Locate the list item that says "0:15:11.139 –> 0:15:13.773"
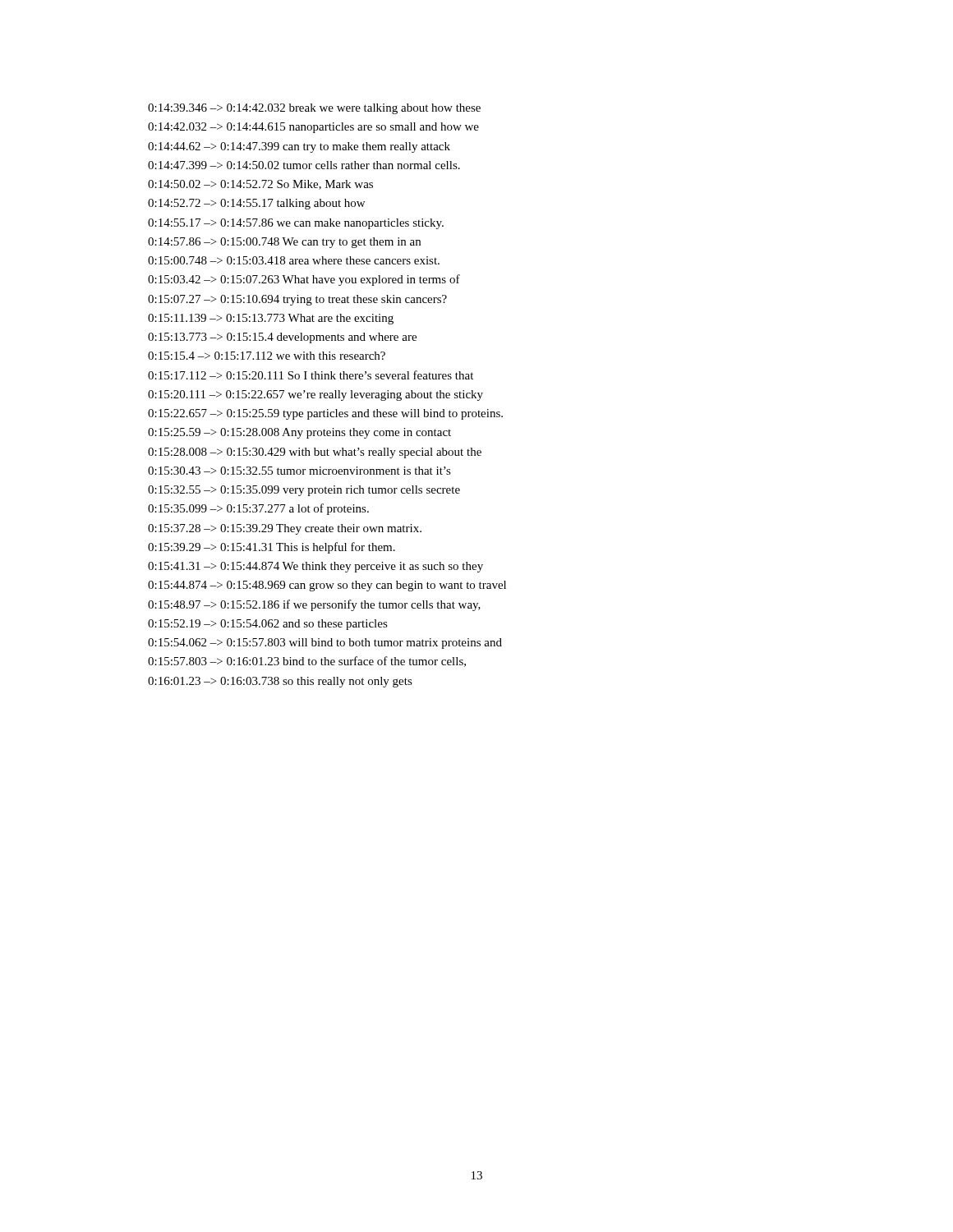The image size is (953, 1232). 271,318
